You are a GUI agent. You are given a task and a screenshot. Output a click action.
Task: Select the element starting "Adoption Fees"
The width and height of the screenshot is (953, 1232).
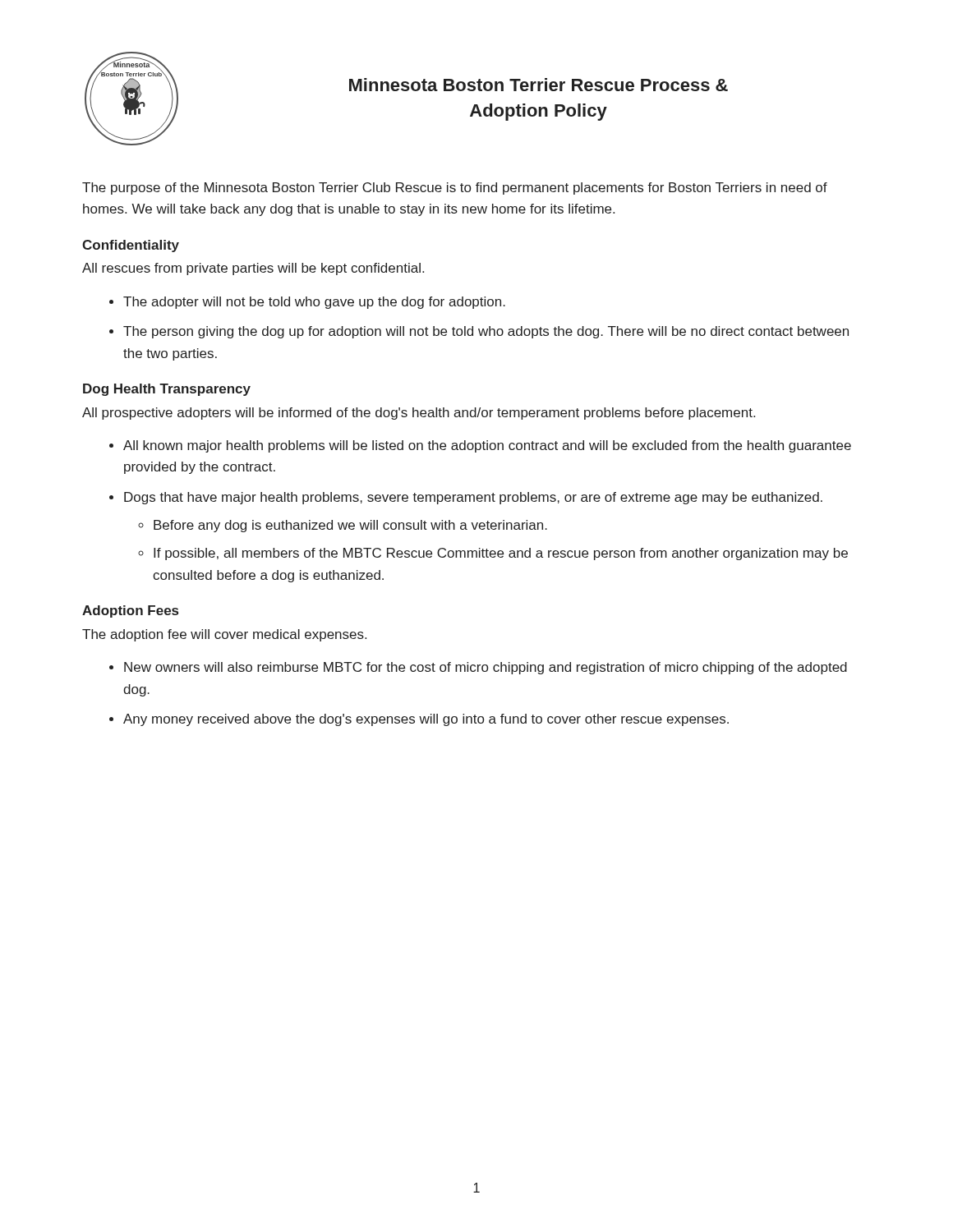(x=131, y=611)
